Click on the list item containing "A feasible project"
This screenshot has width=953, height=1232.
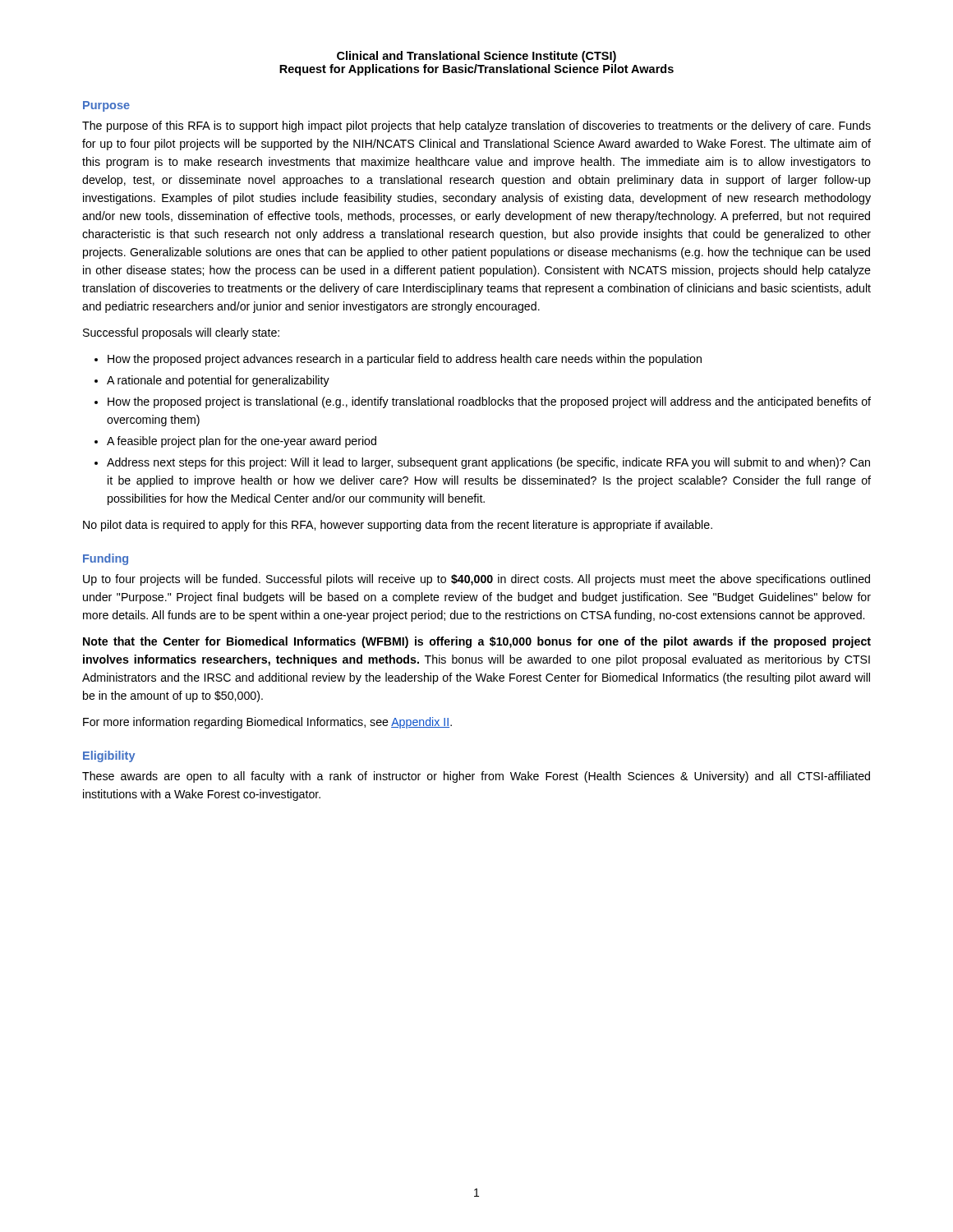coord(242,441)
